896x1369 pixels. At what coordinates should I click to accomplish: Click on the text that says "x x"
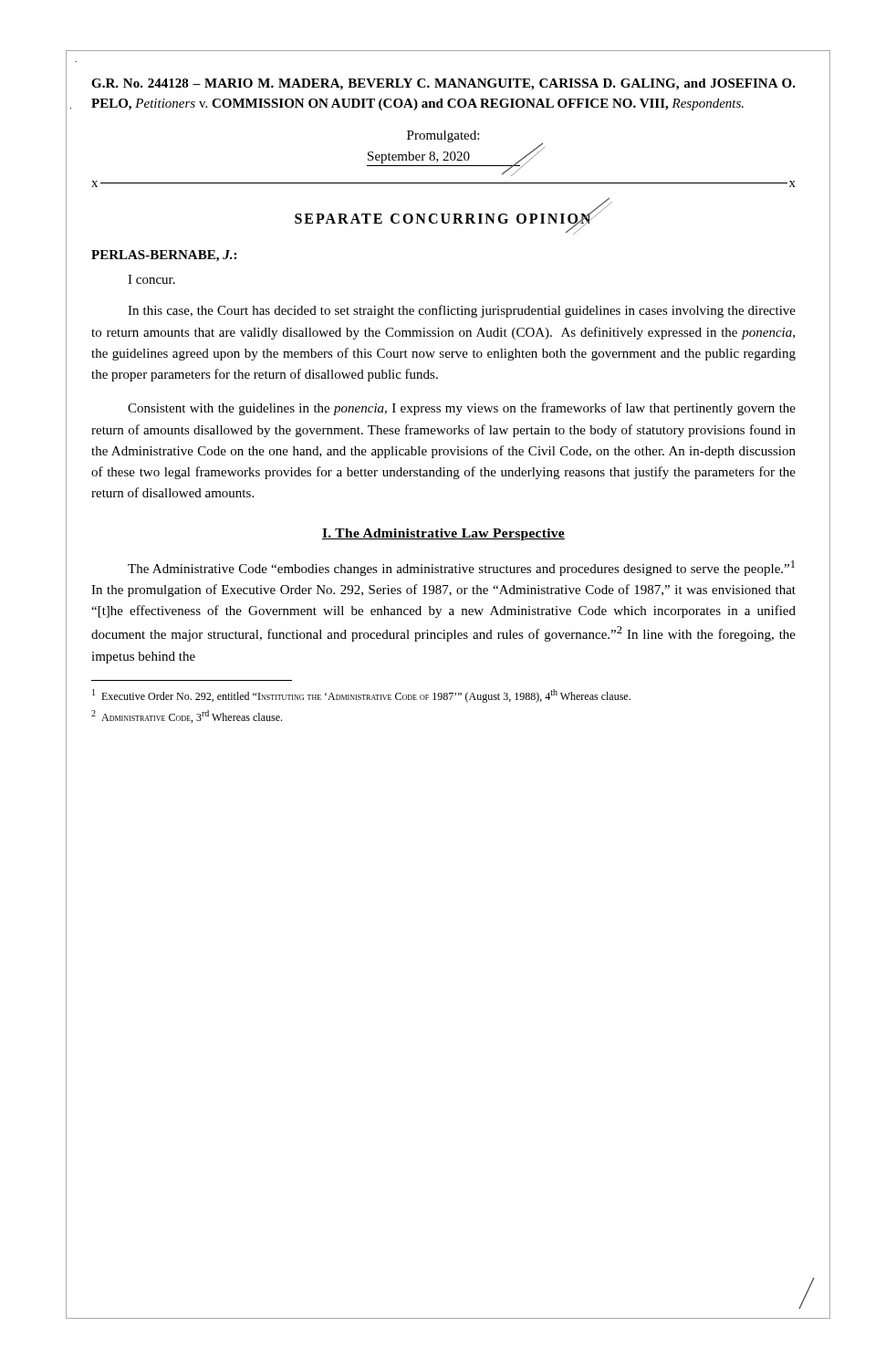[443, 183]
